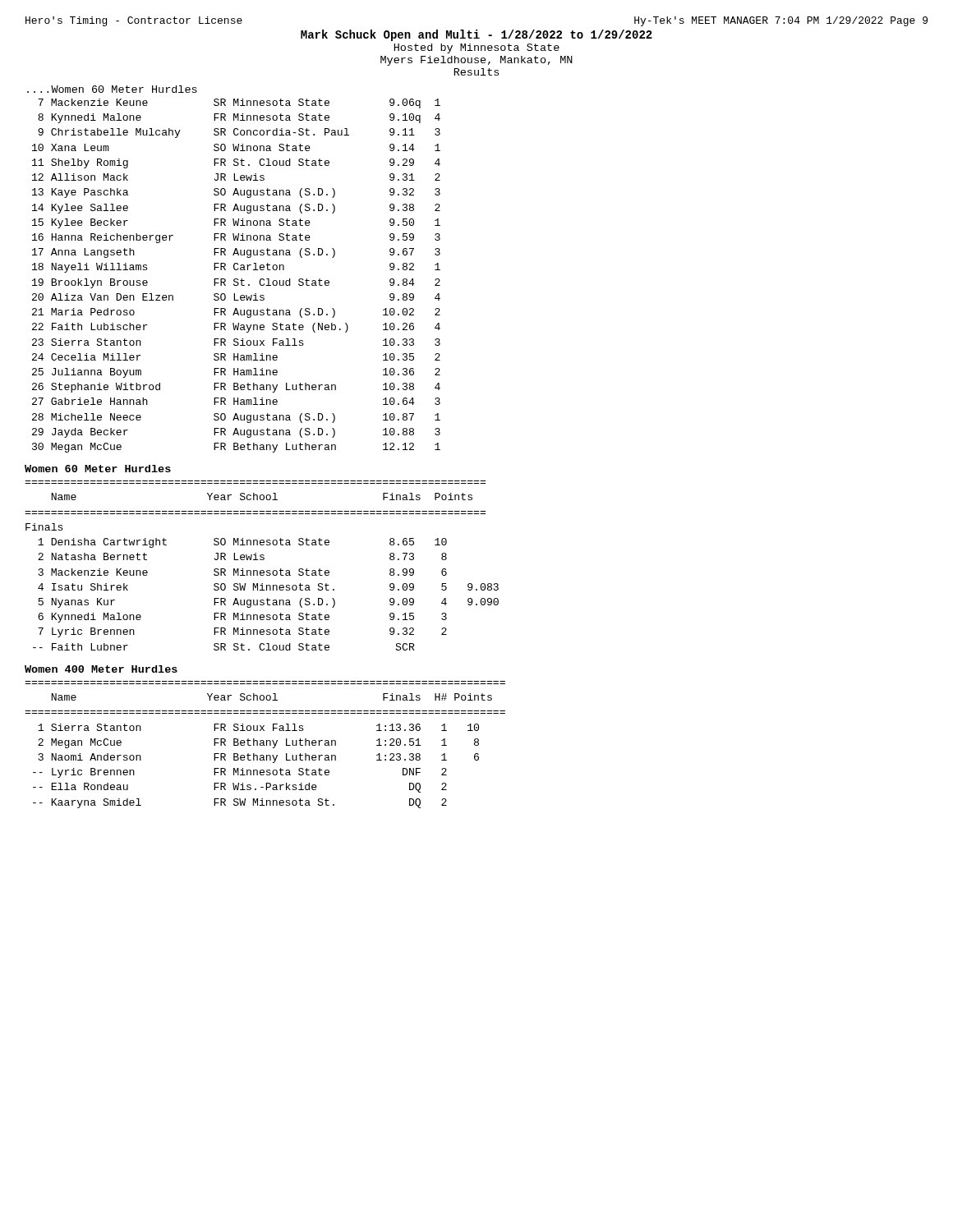Select the text starting "Hosted by Minnesota State"
The image size is (953, 1232).
[x=476, y=48]
